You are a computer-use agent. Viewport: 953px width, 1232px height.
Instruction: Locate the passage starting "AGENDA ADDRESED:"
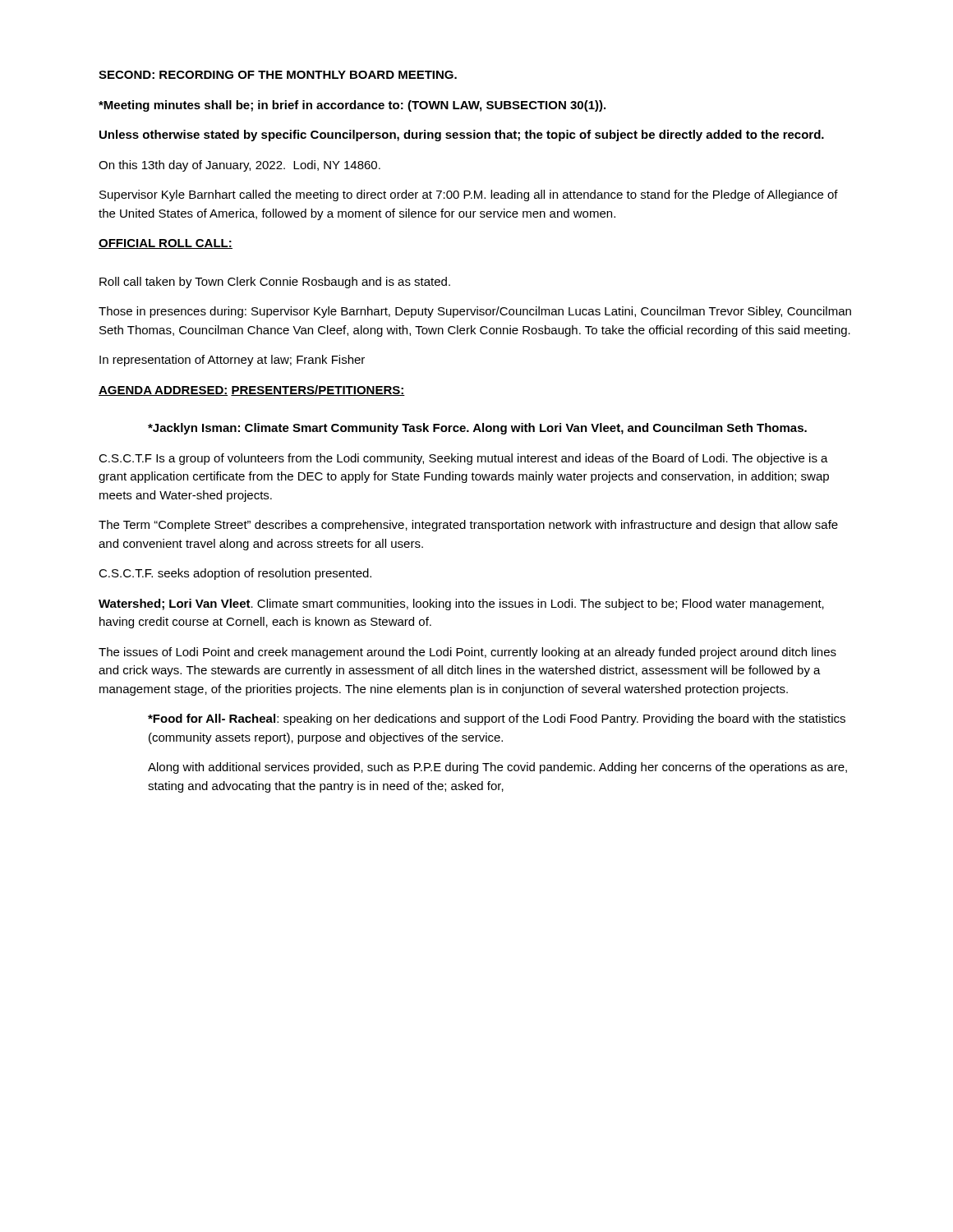163,390
